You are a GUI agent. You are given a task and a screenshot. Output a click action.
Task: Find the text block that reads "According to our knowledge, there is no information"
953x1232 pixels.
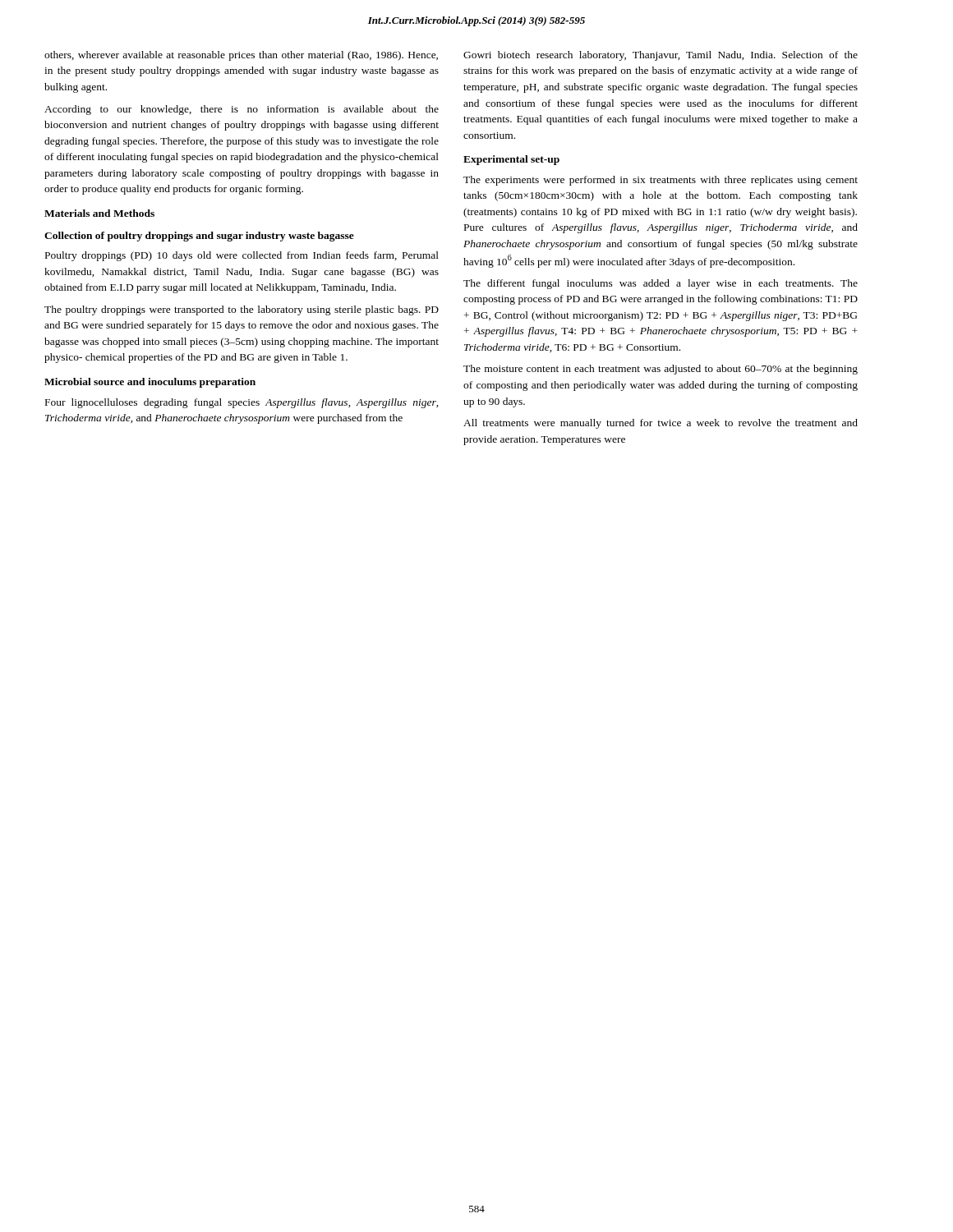[242, 149]
